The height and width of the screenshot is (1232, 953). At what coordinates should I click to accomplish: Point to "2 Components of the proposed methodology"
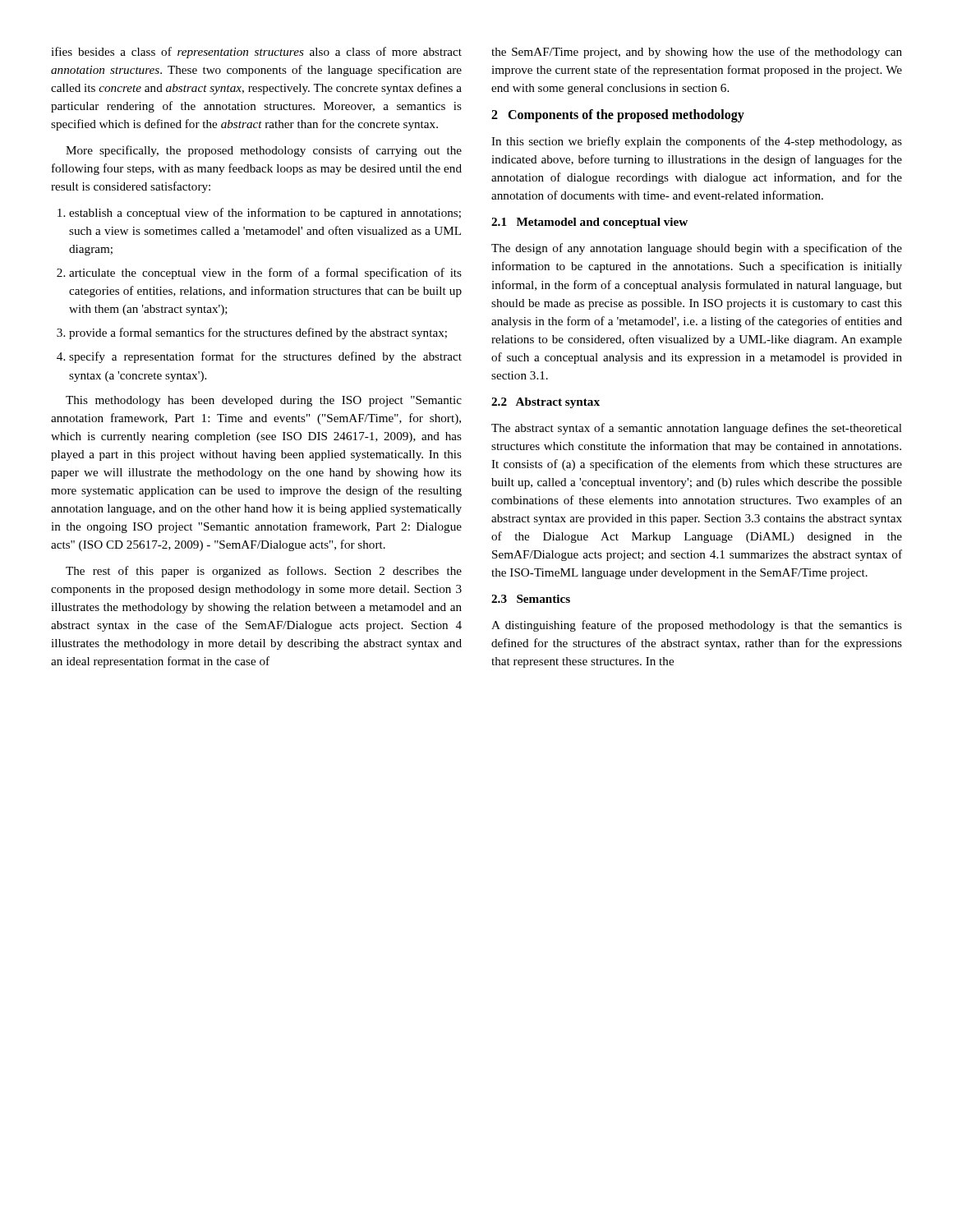pyautogui.click(x=697, y=115)
